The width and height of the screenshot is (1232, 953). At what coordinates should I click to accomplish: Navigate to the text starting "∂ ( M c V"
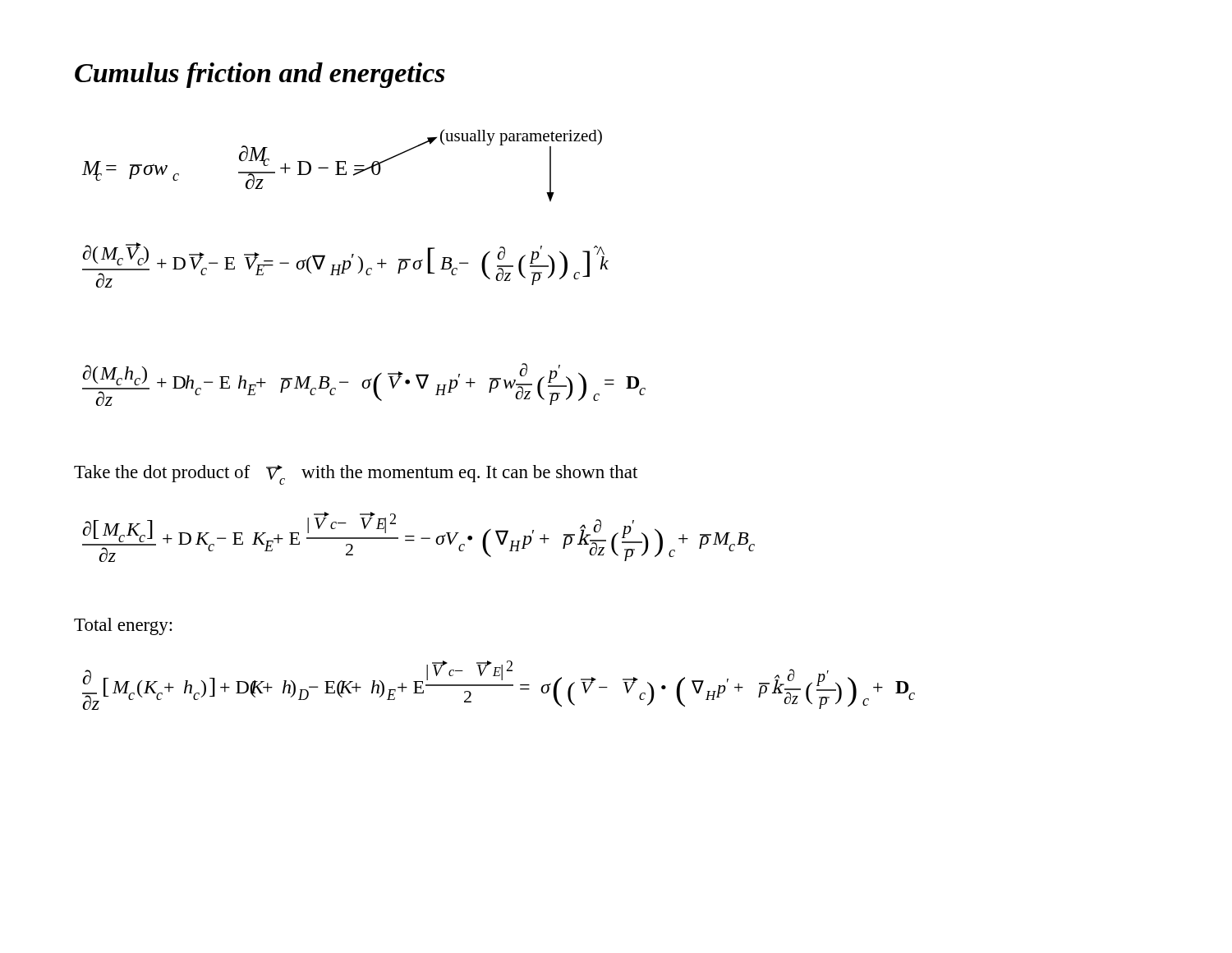[608, 269]
